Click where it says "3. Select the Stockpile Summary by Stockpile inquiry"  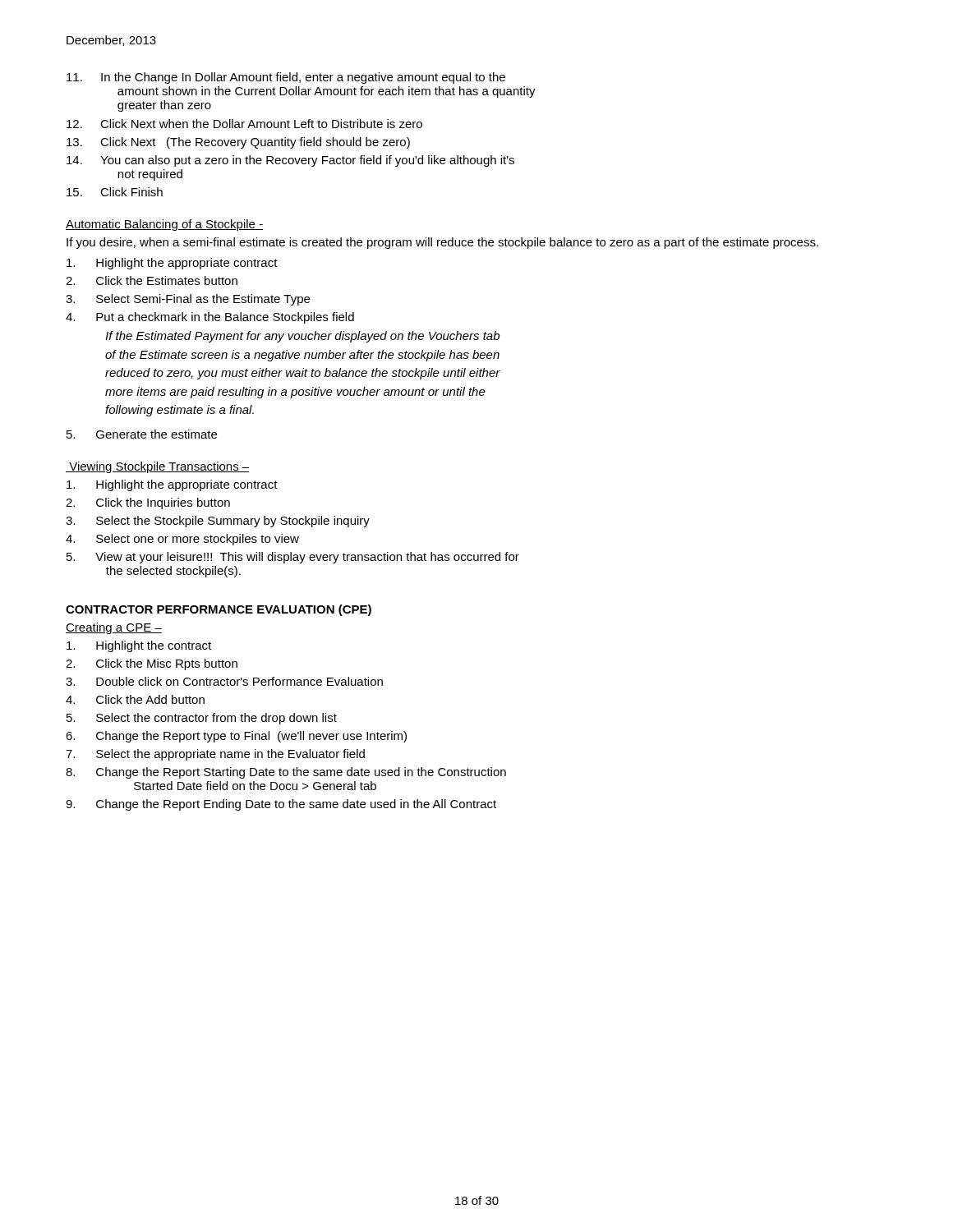tap(218, 522)
